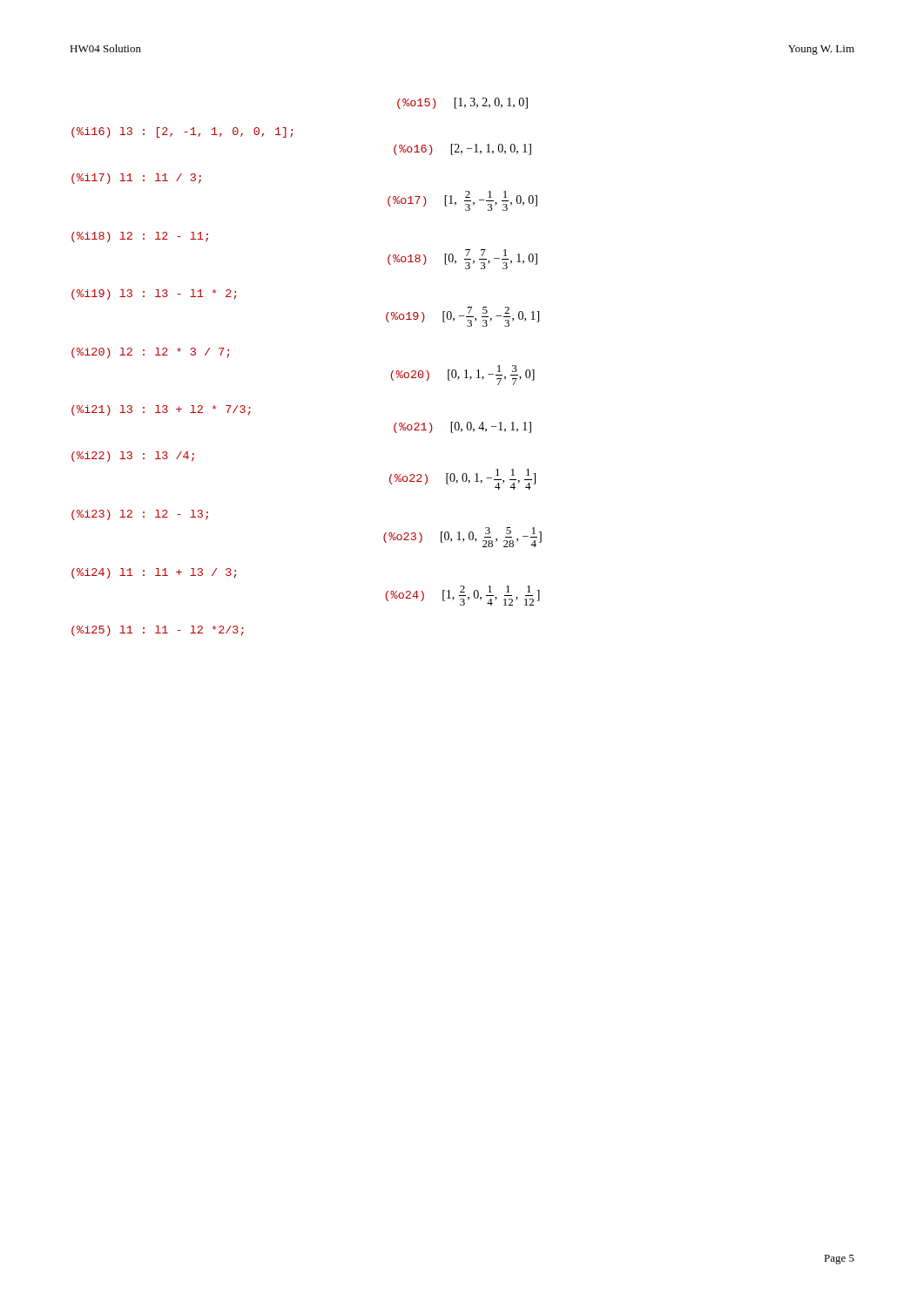Locate the passage starting "(%i24) l1 : l1 + l3 /"
924x1307 pixels.
pos(154,572)
